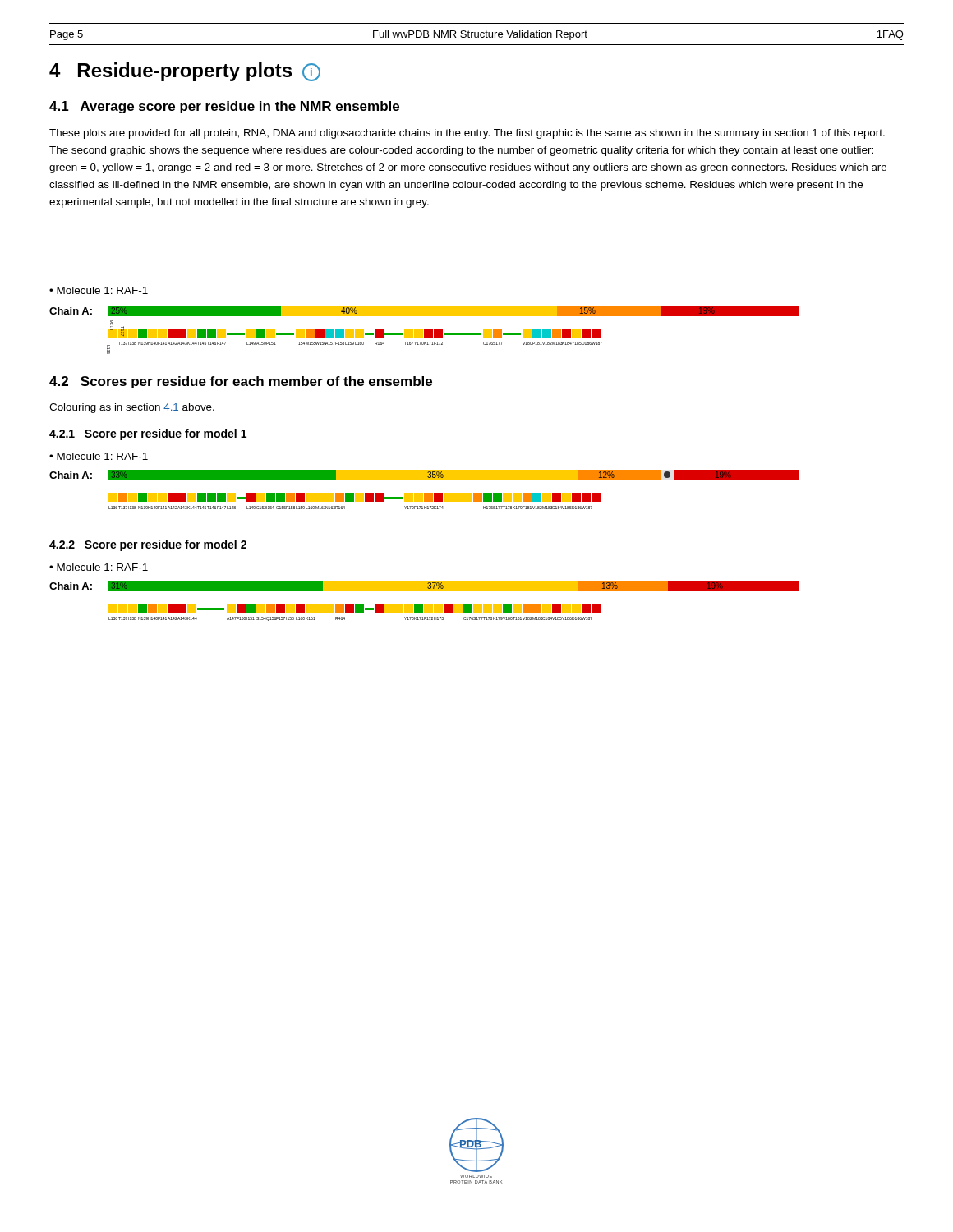Click on the text block containing "Colouring as in"
Viewport: 953px width, 1232px height.
point(132,407)
